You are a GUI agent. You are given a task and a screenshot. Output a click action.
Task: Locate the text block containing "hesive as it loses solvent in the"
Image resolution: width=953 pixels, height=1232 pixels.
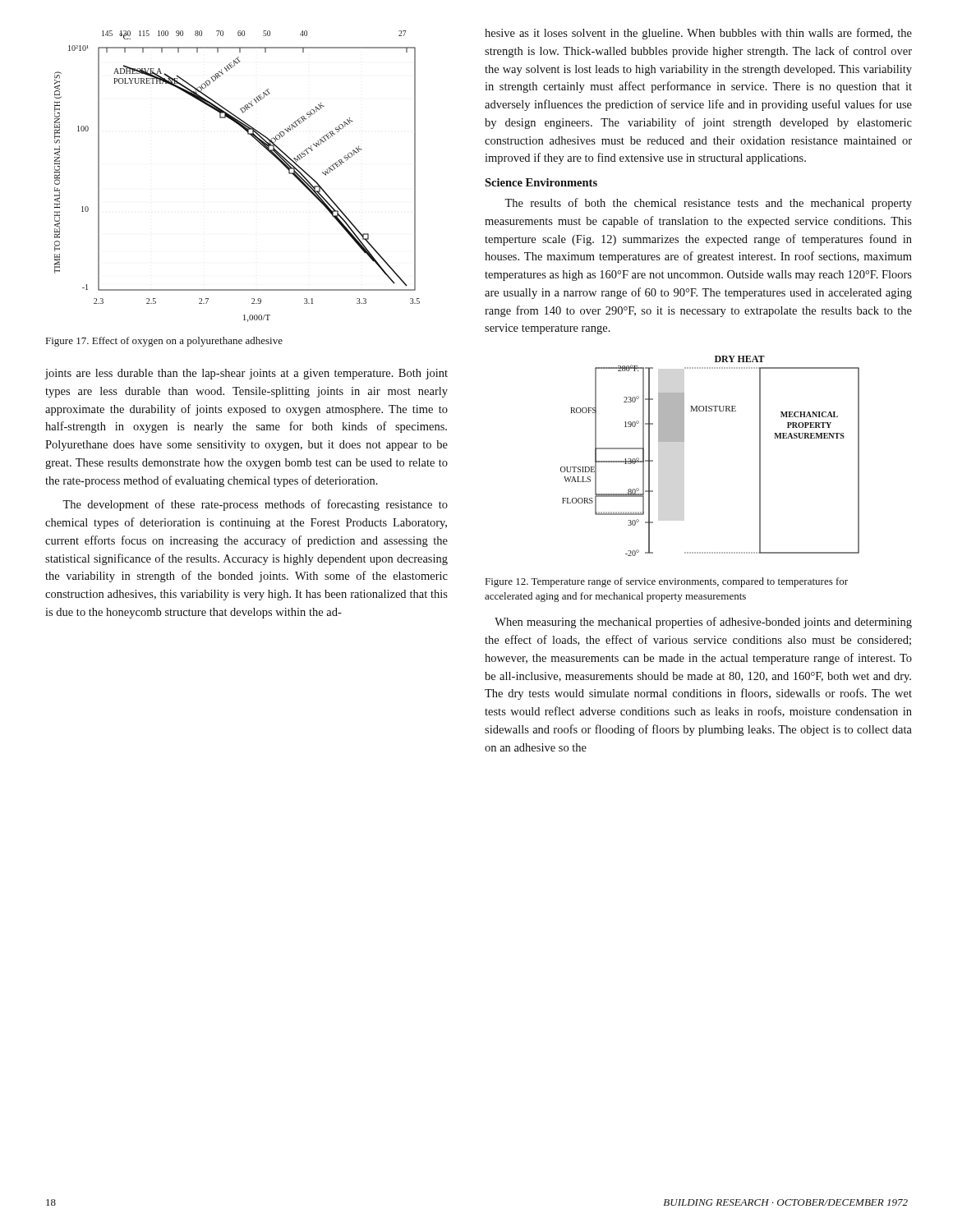tap(698, 96)
